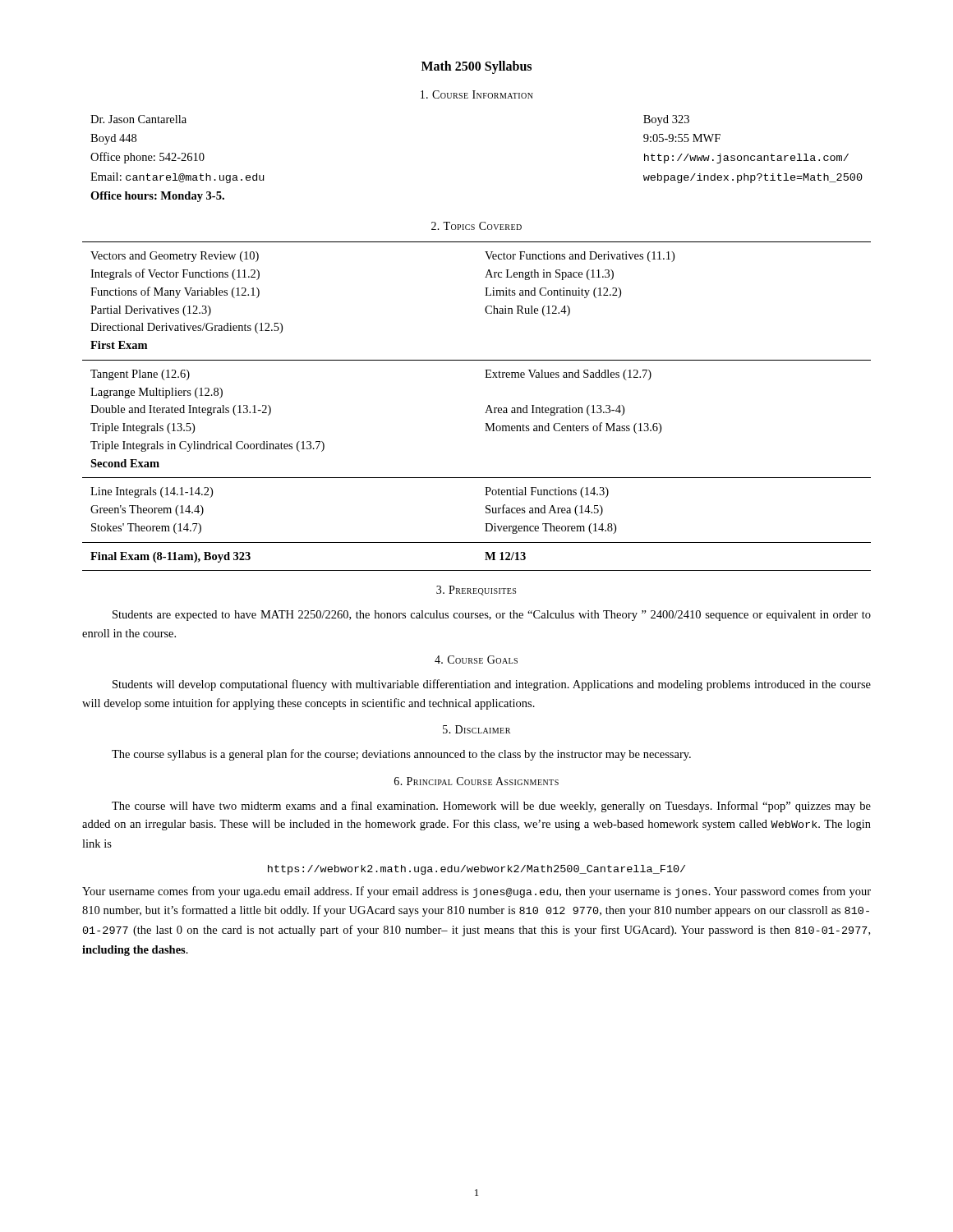Locate the text block starting "Dr. Jason Cantarella"
The image size is (953, 1232).
(x=133, y=120)
